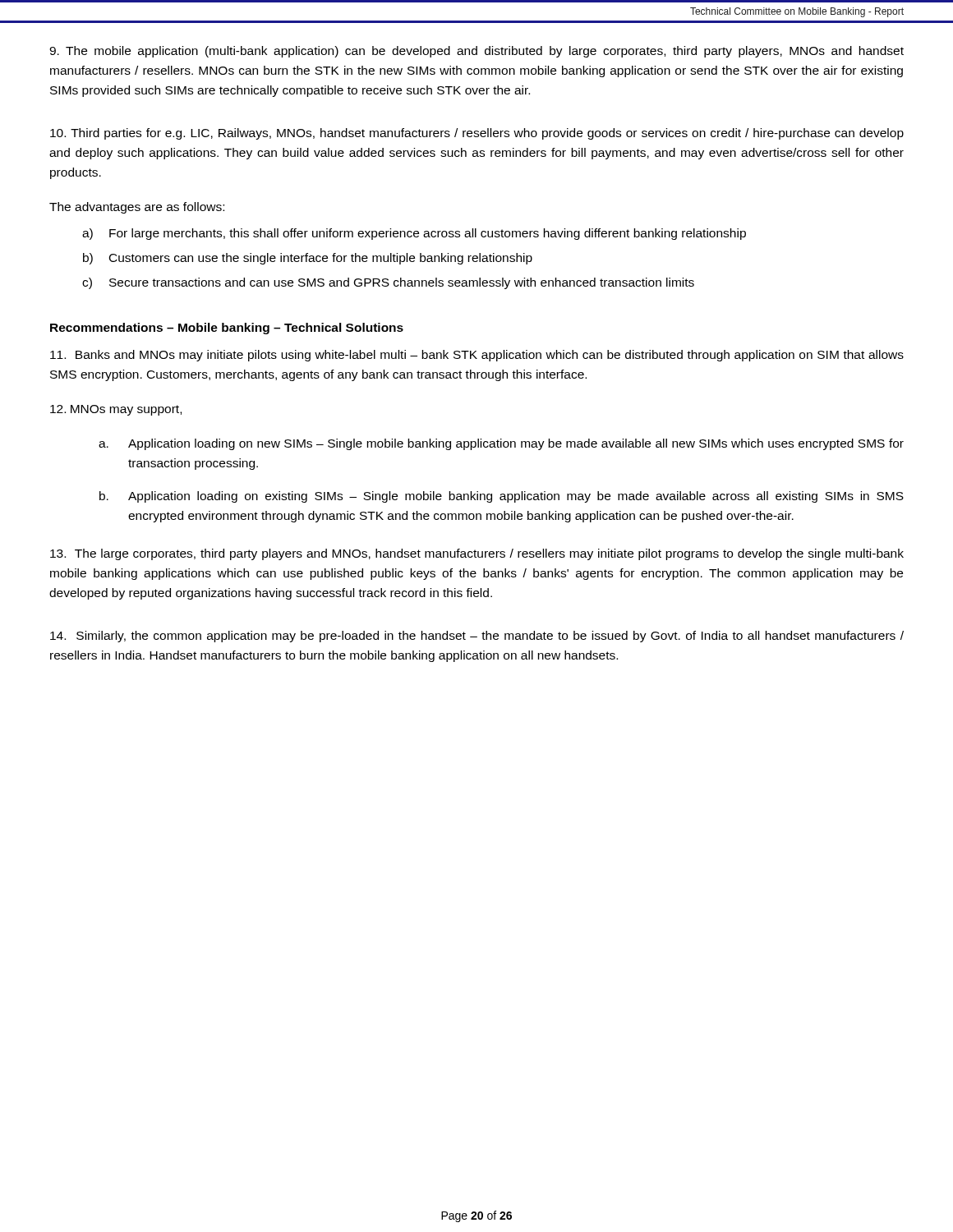This screenshot has height=1232, width=953.
Task: Select the text starting "a) For large merchants, this shall"
Action: coord(476,233)
